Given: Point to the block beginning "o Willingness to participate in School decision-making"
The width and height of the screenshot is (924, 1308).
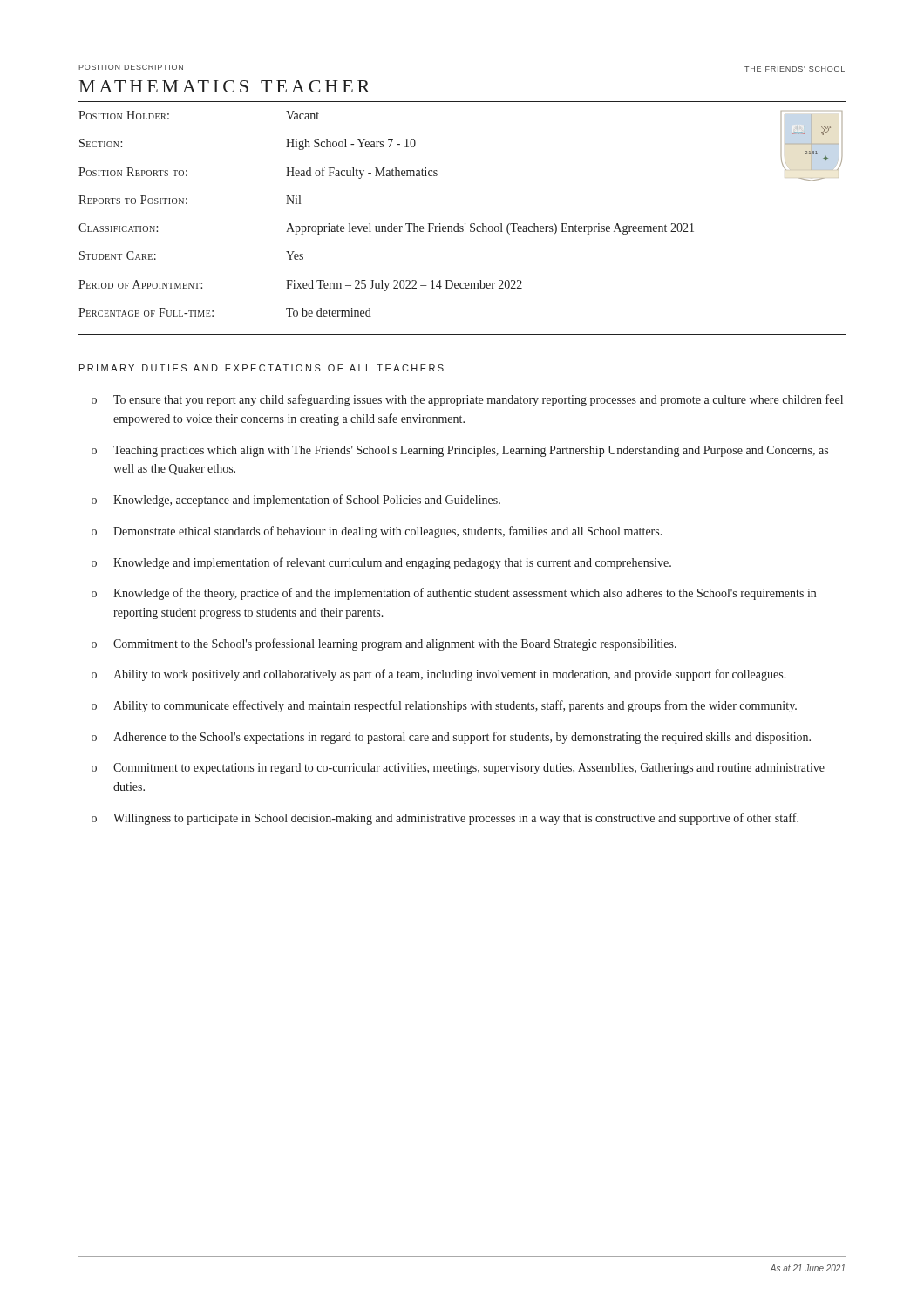Looking at the screenshot, I should [462, 818].
